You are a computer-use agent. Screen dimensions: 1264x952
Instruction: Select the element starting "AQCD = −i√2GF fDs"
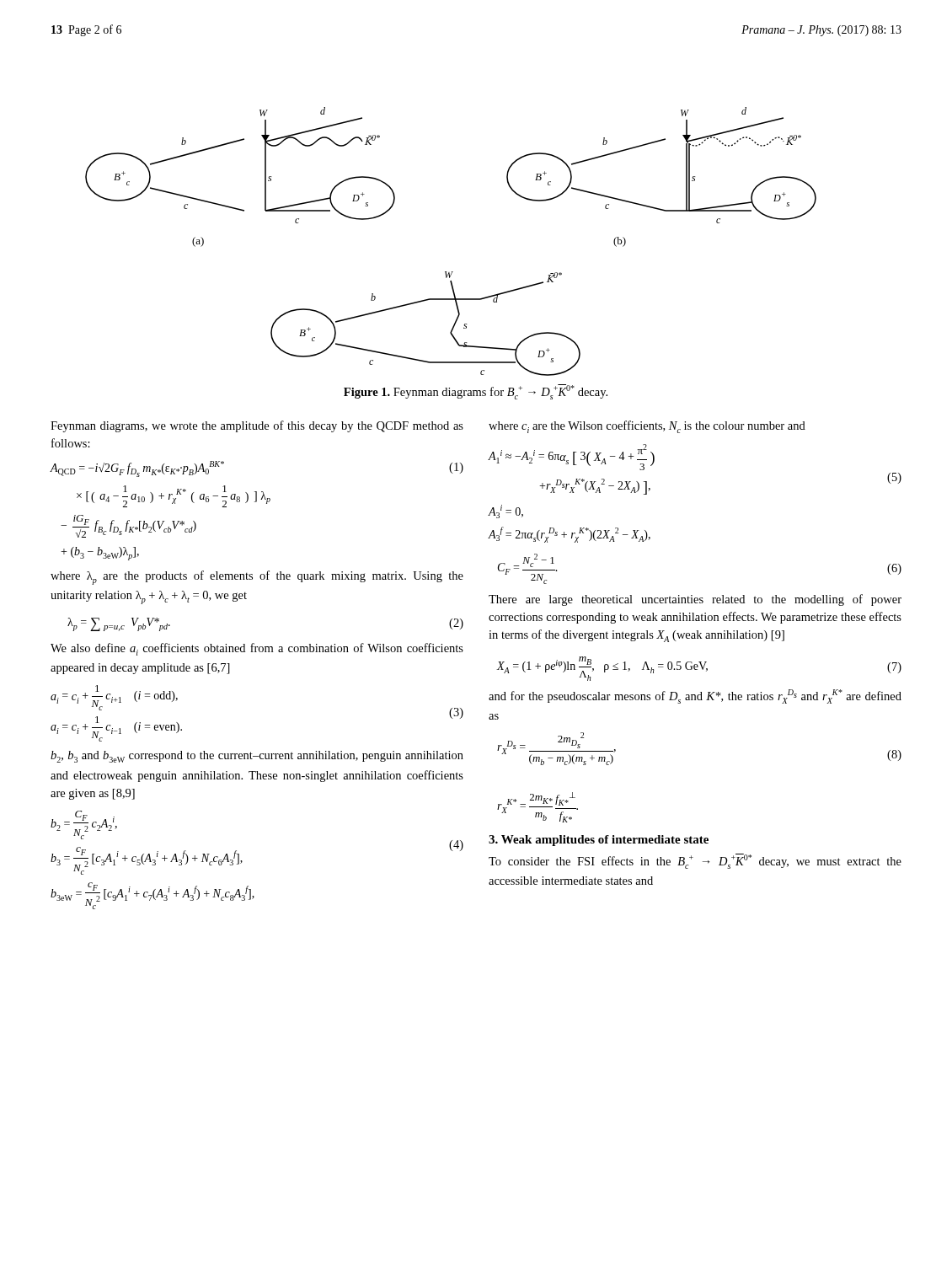(257, 510)
